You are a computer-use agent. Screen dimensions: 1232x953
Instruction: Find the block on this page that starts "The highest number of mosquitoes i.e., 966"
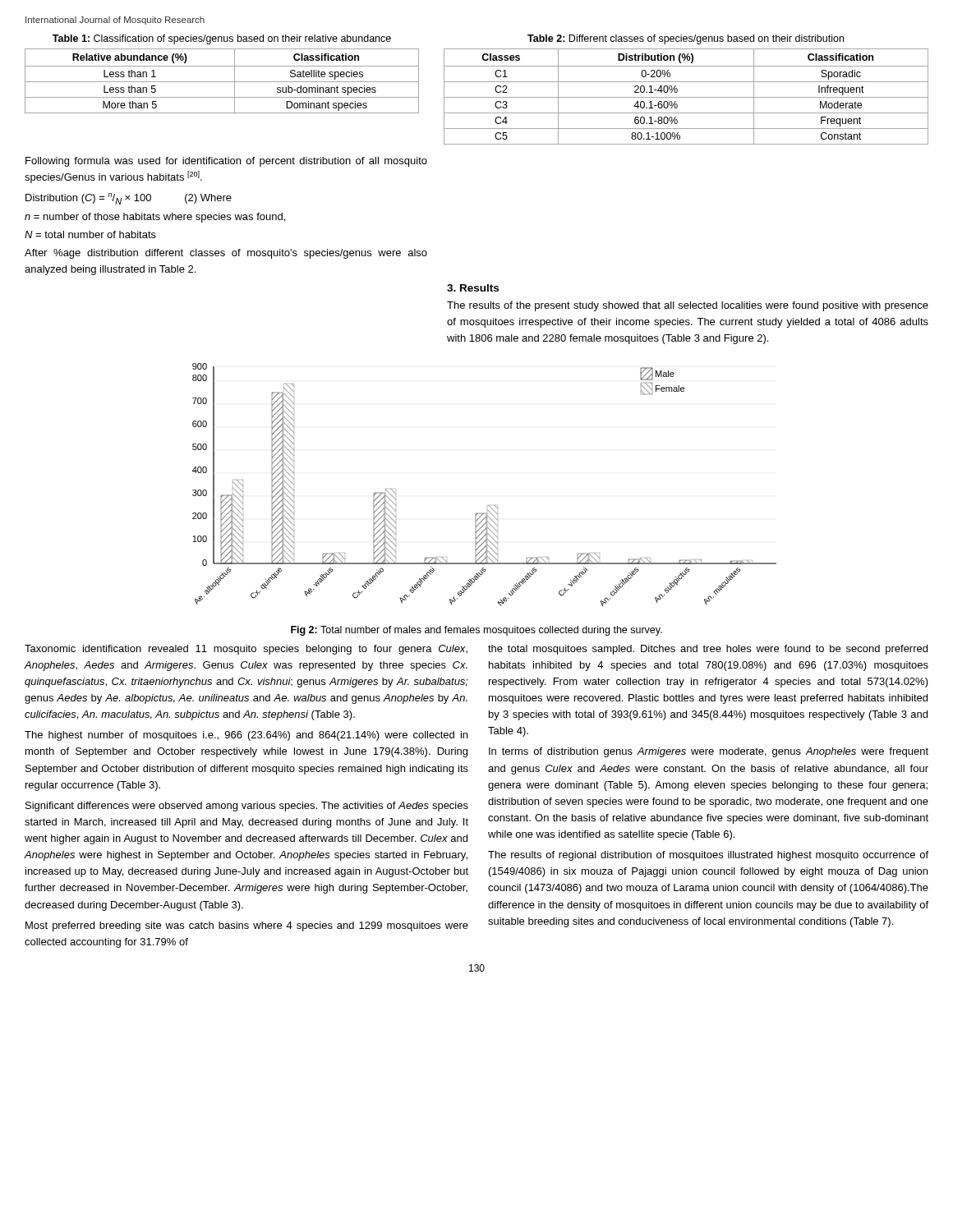(x=246, y=760)
